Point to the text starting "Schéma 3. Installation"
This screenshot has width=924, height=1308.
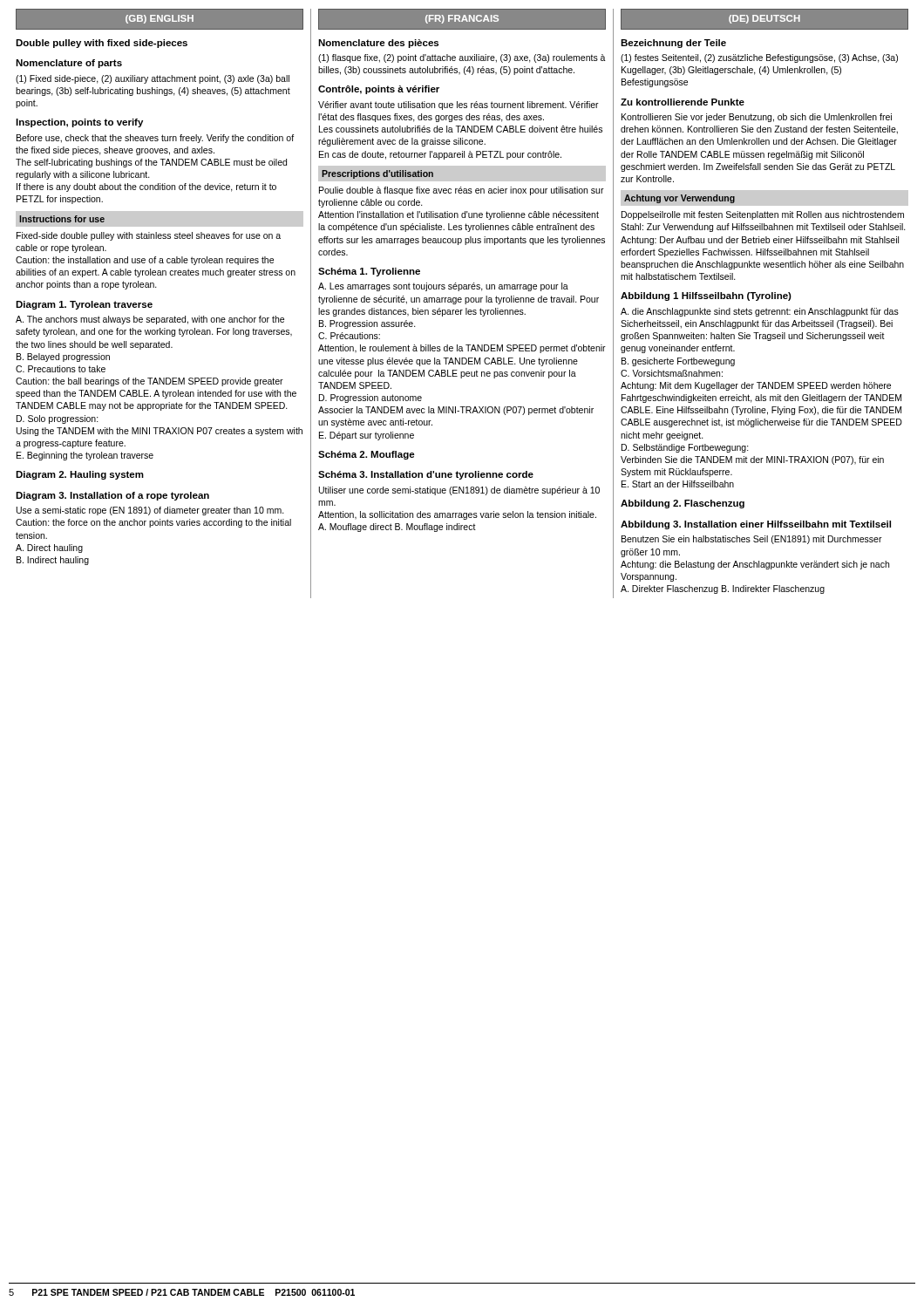click(x=426, y=475)
